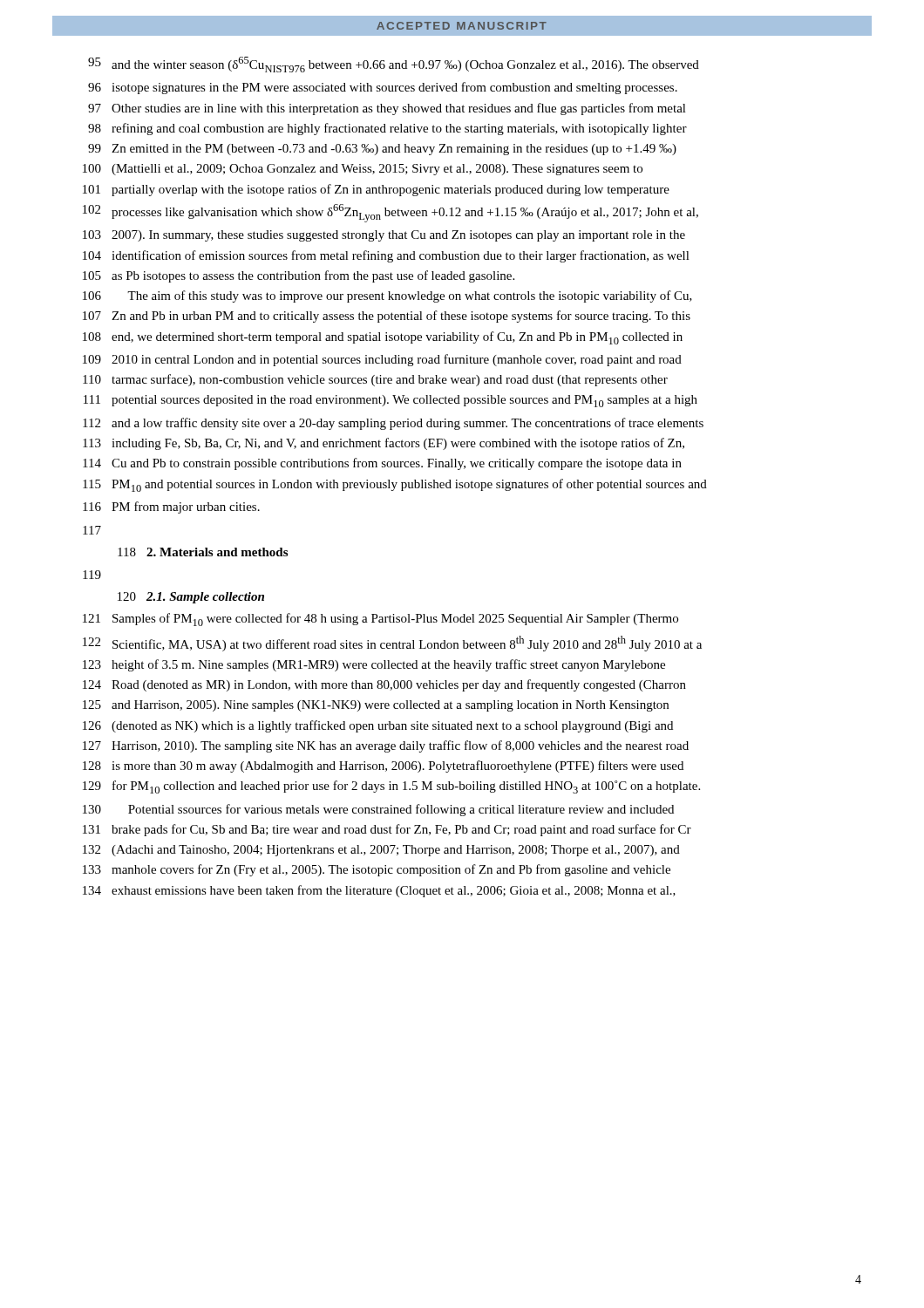The height and width of the screenshot is (1308, 924).
Task: Click where it says "1202.1. Sample collection"
Action: 191,598
